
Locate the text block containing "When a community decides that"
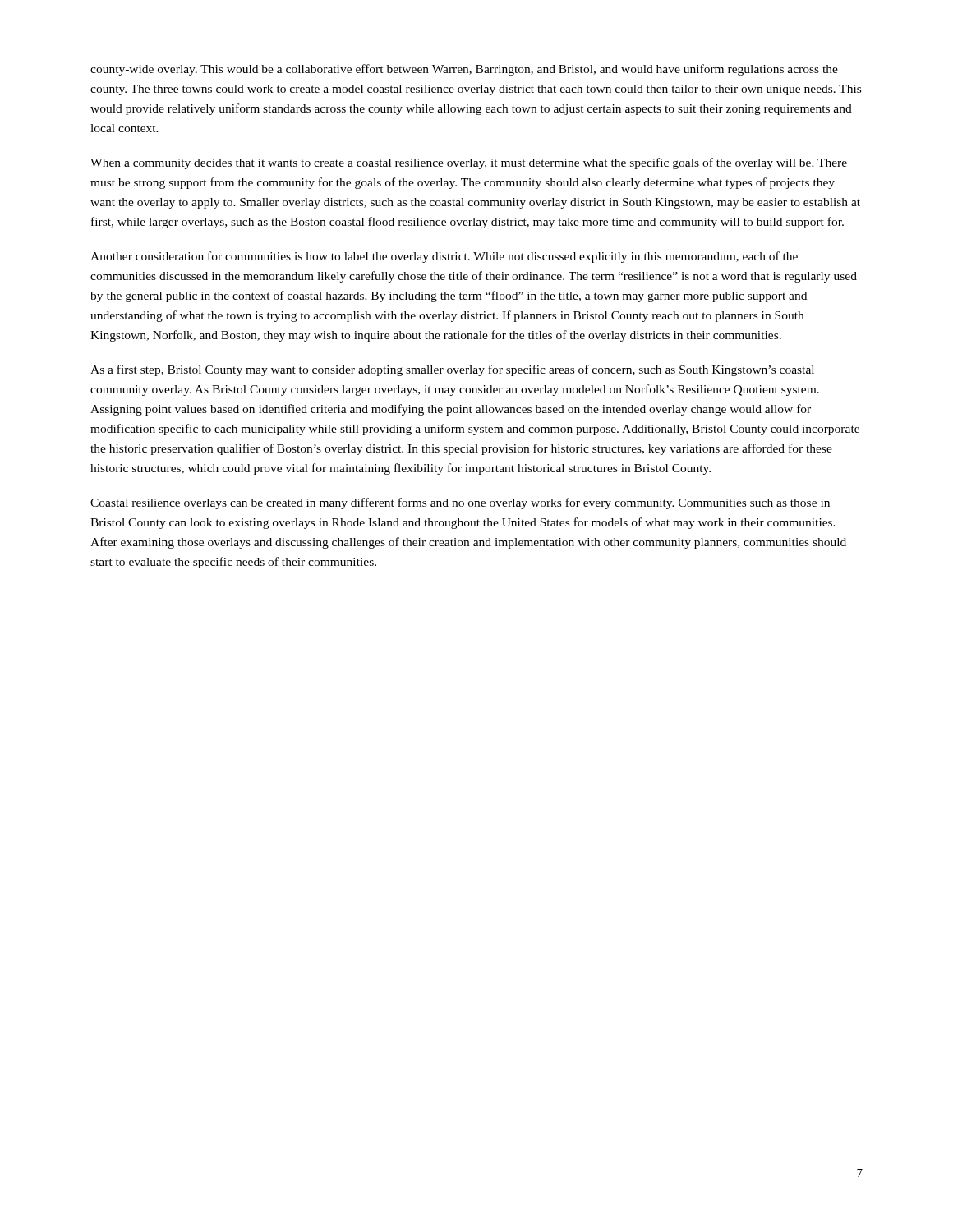tap(475, 192)
